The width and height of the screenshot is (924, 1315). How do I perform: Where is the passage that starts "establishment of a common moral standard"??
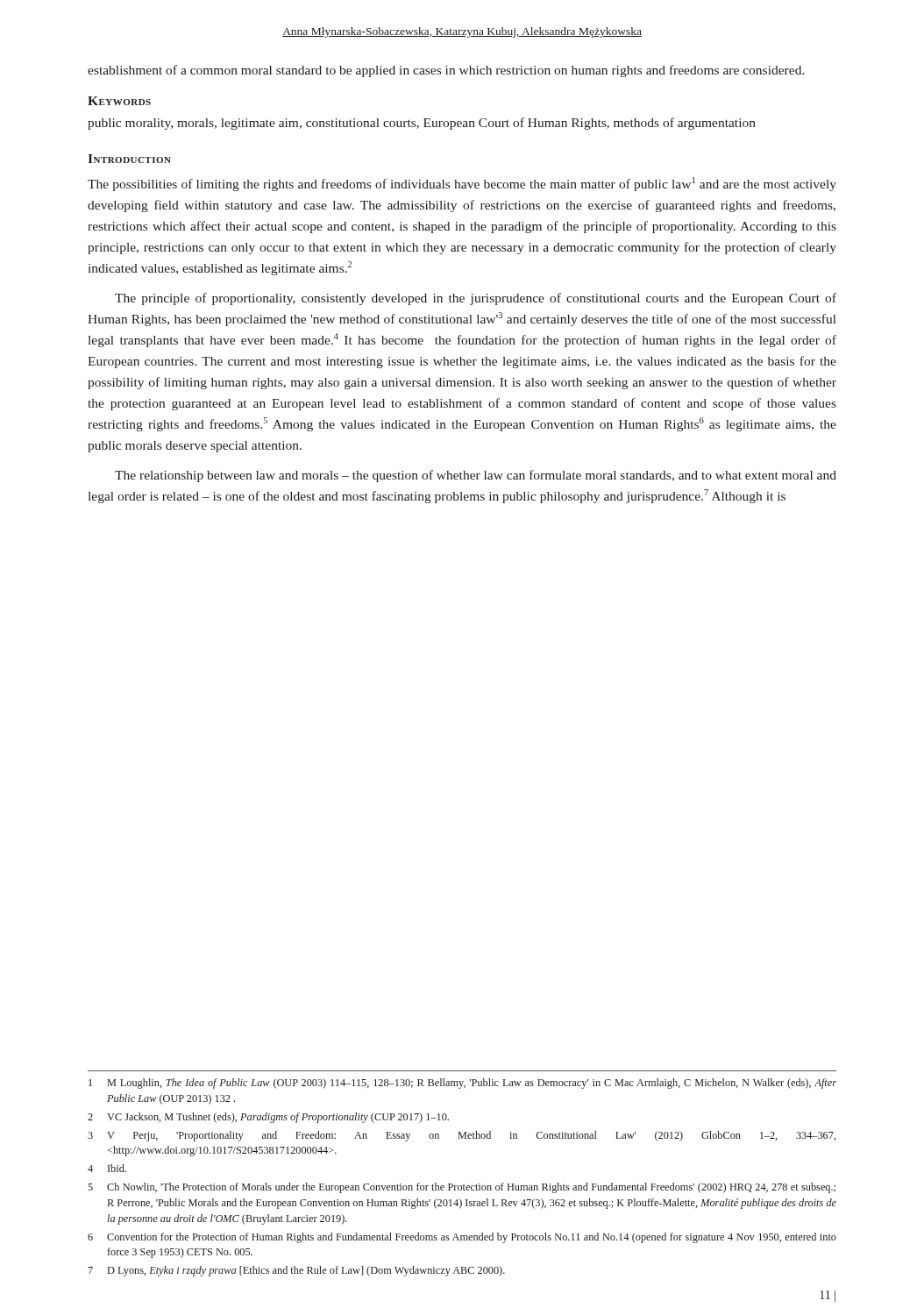point(462,70)
